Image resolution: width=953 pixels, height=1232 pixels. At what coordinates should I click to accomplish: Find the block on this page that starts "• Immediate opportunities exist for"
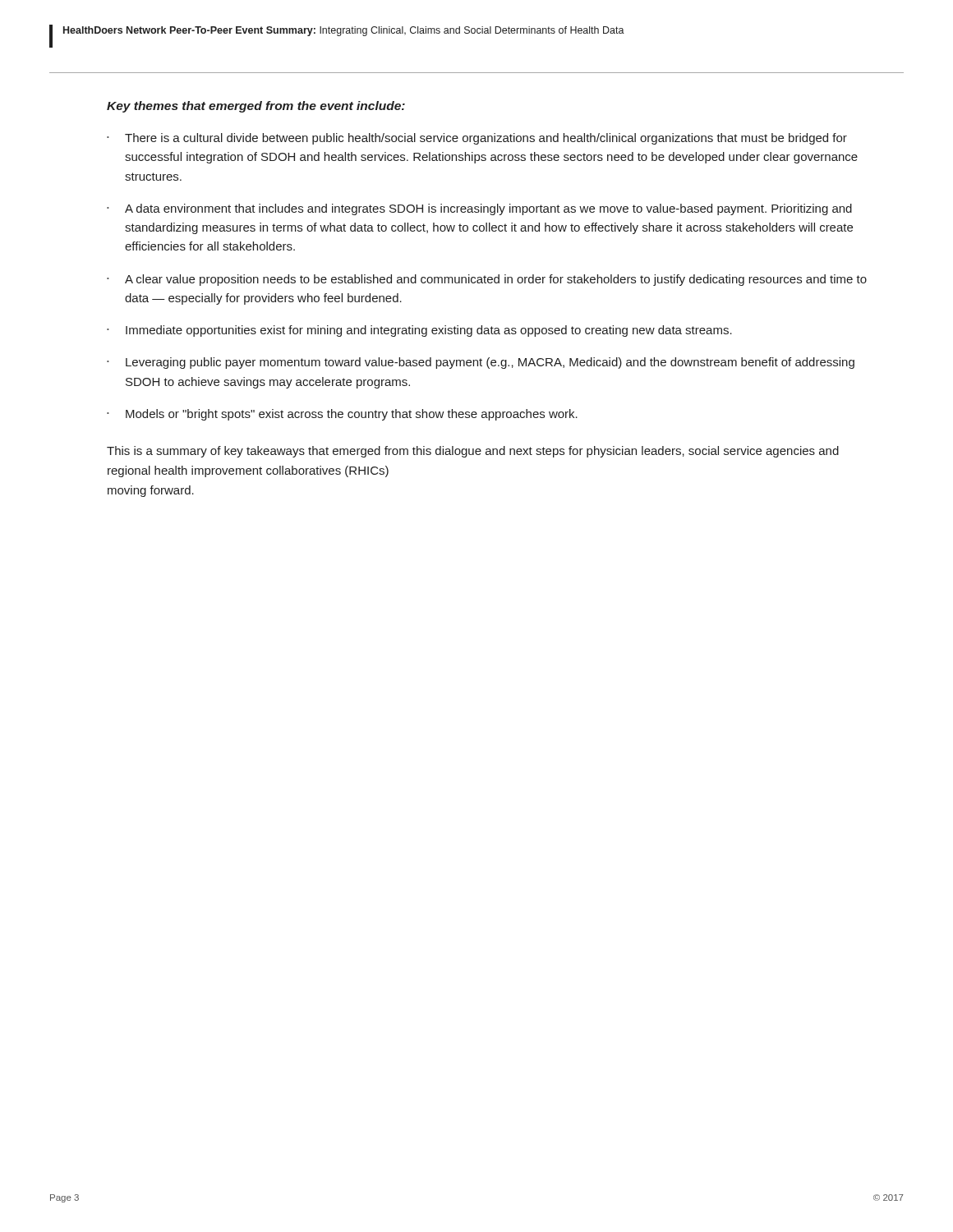489,330
